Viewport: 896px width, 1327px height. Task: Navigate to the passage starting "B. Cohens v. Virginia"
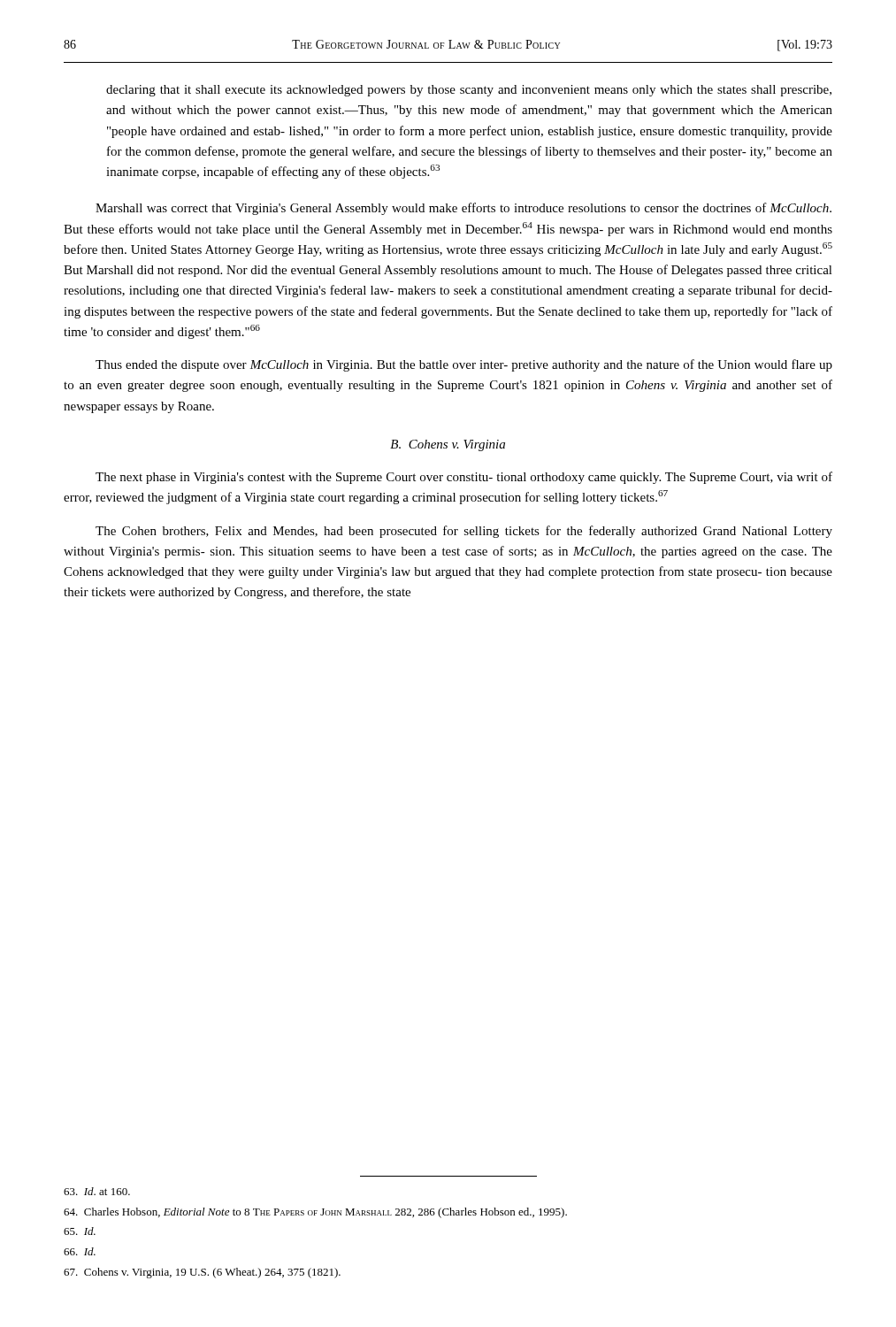(x=448, y=444)
